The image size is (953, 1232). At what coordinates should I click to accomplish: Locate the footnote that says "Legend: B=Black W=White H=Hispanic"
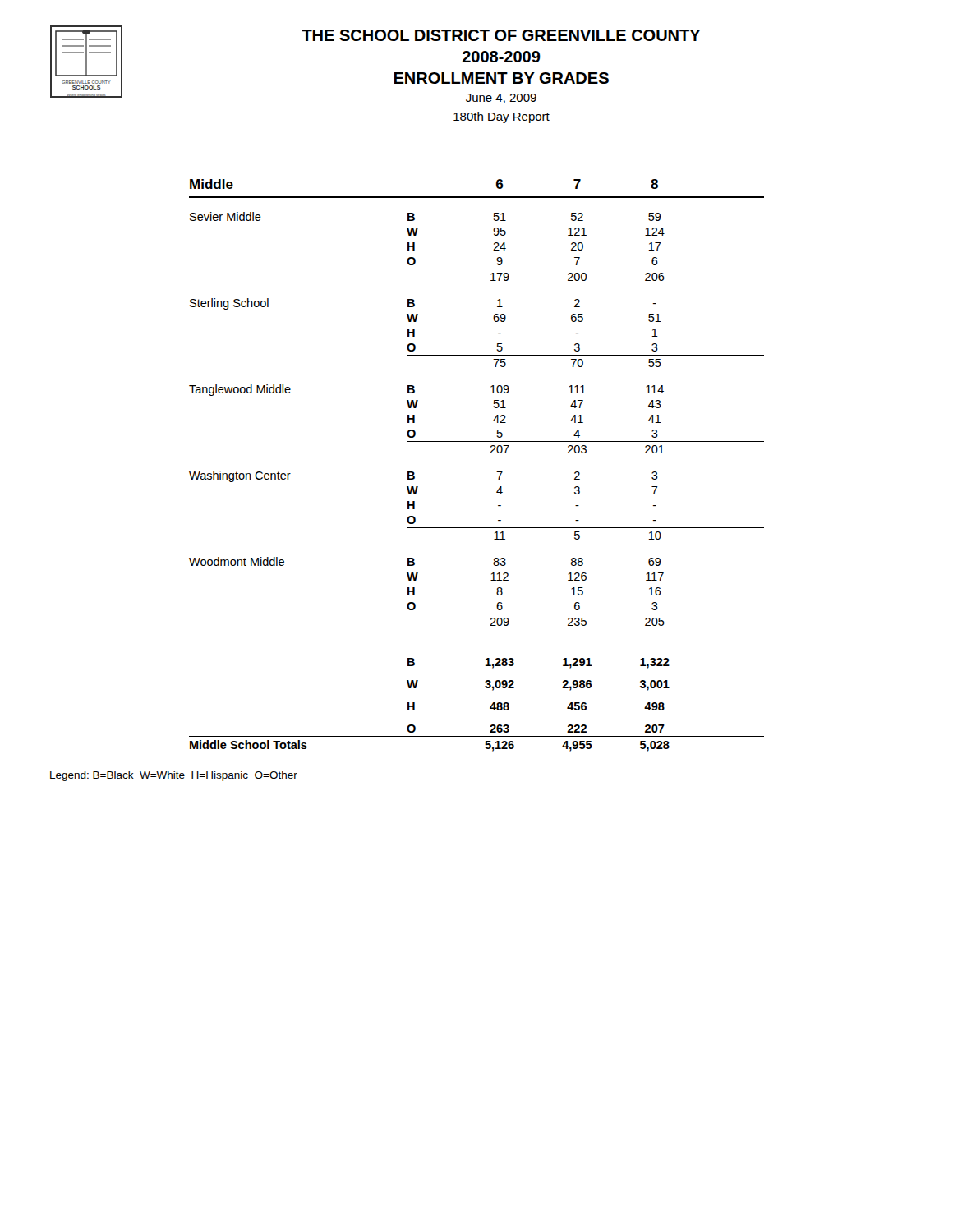point(173,775)
